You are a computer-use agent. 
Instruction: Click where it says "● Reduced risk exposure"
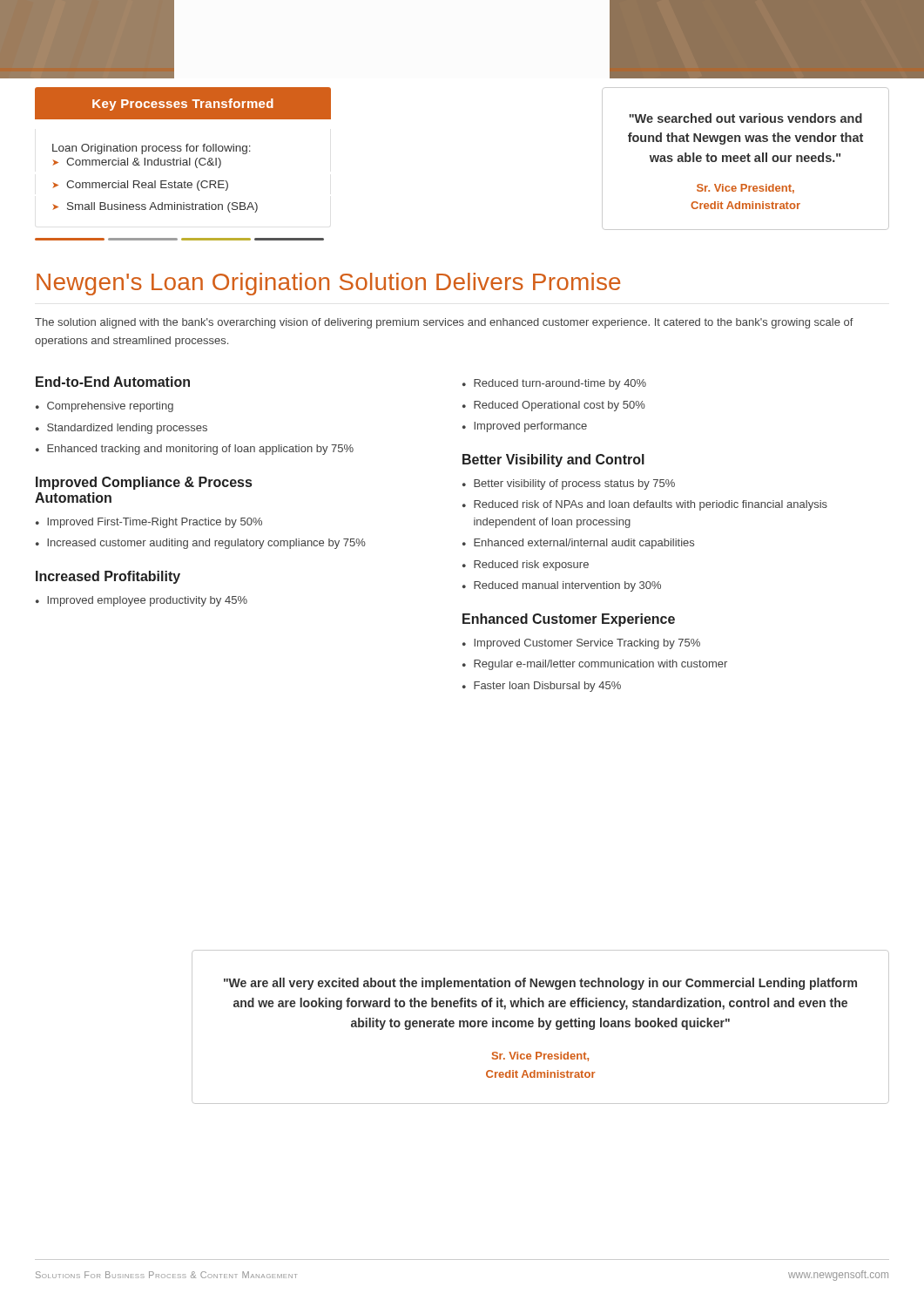tap(525, 564)
